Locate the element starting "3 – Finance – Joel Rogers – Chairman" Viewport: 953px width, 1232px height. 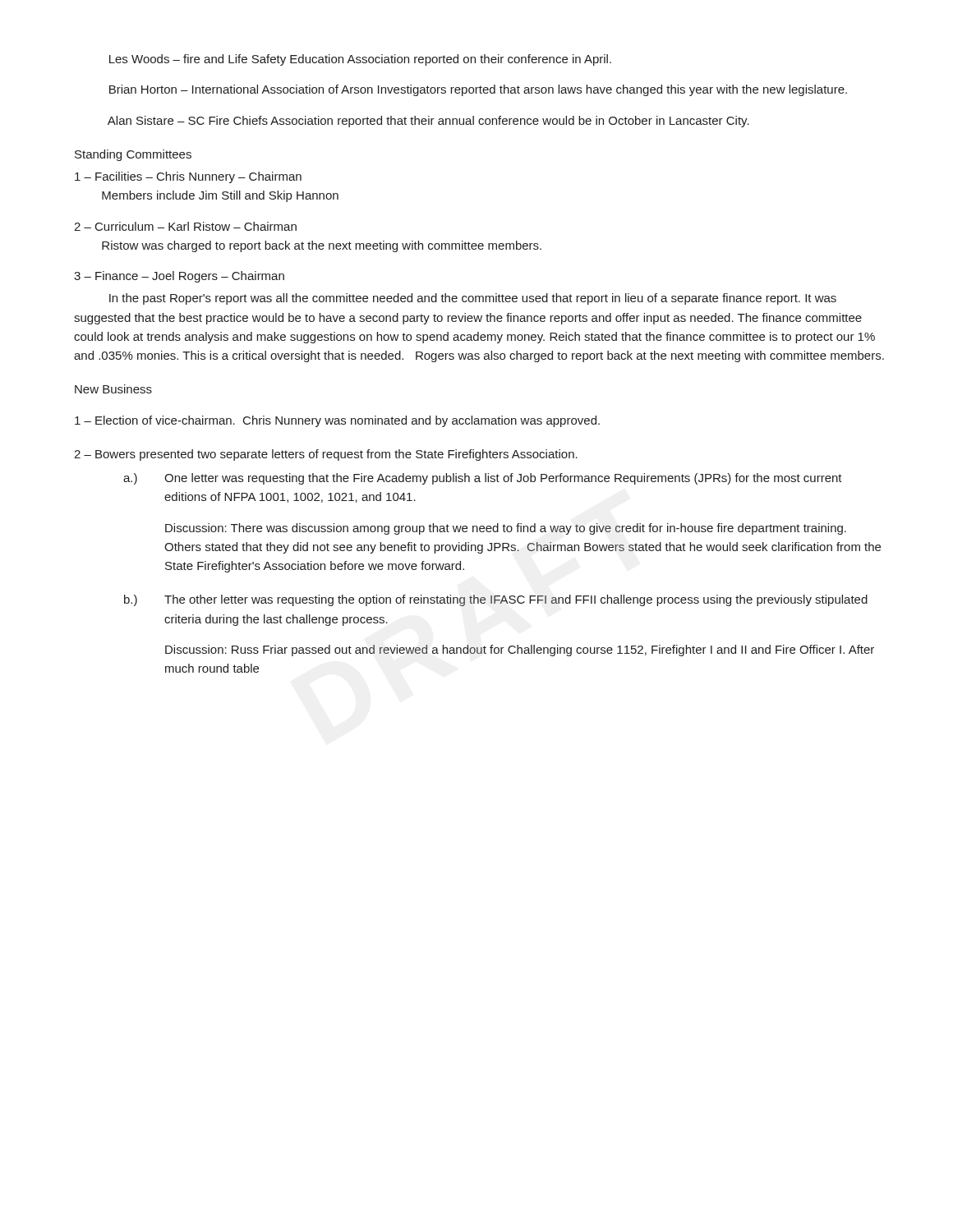click(179, 276)
